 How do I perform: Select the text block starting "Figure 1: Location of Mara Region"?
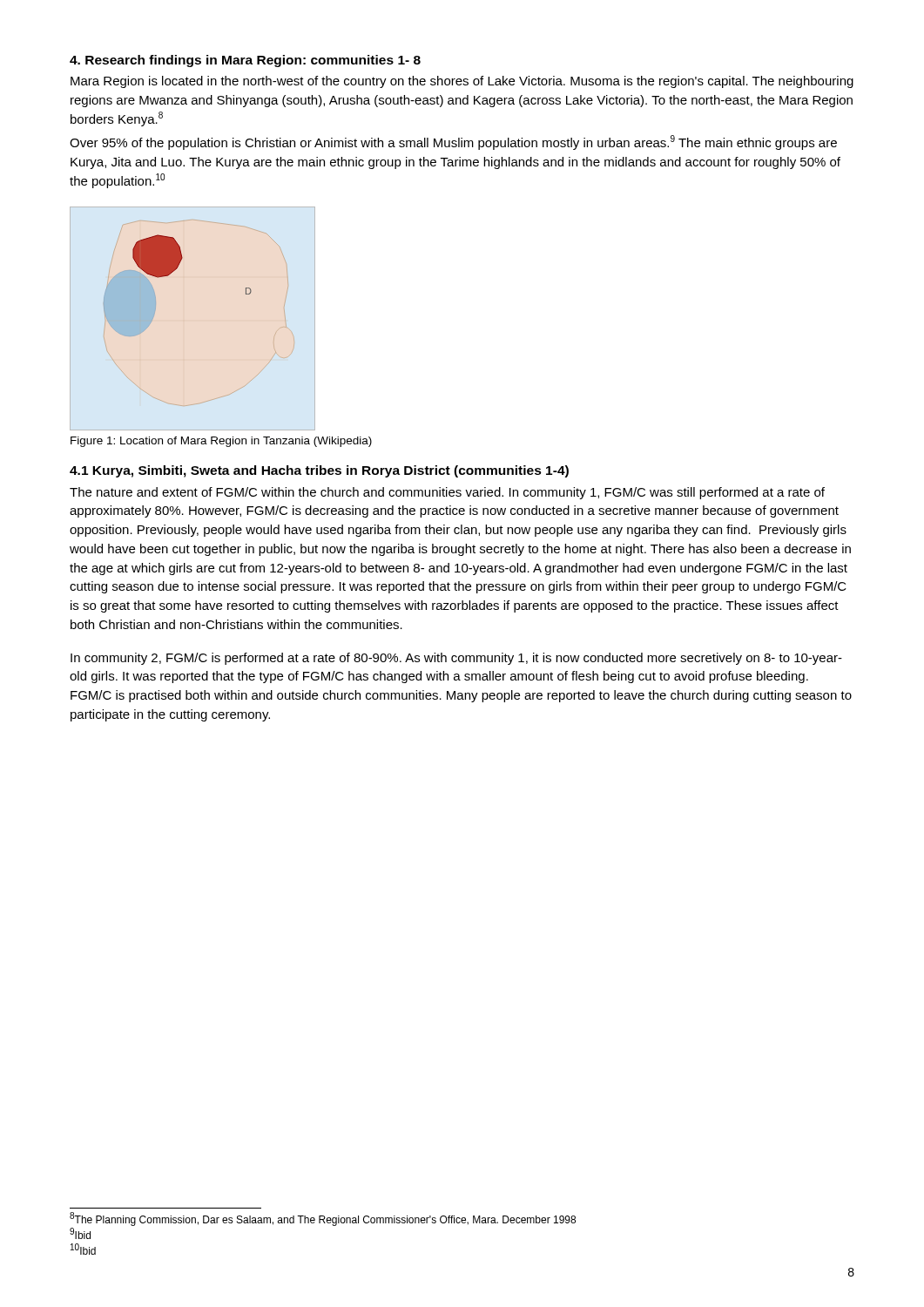[221, 440]
